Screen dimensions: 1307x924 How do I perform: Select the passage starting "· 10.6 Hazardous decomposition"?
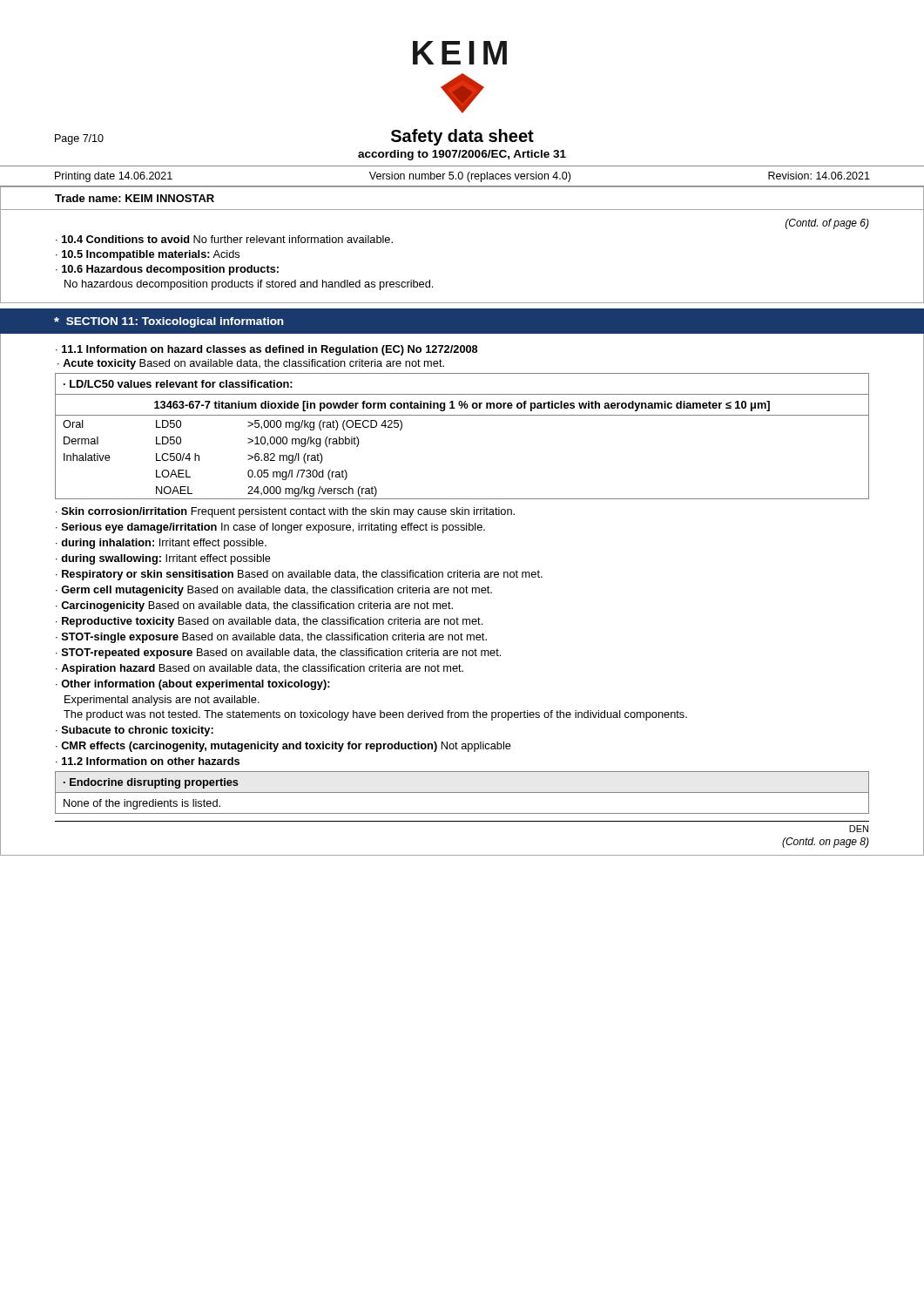pos(167,269)
